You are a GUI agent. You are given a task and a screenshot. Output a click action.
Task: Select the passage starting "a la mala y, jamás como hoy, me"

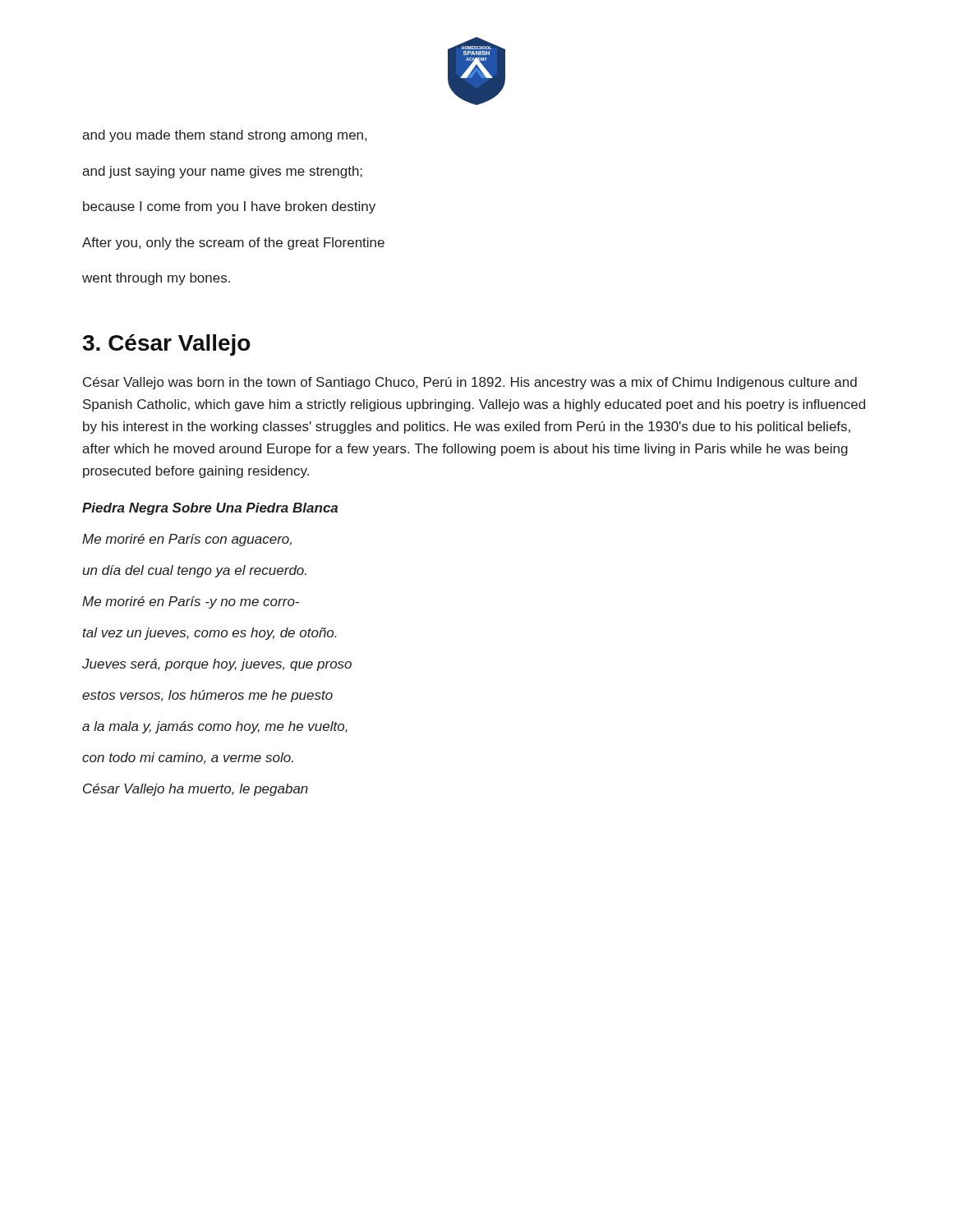pos(215,727)
